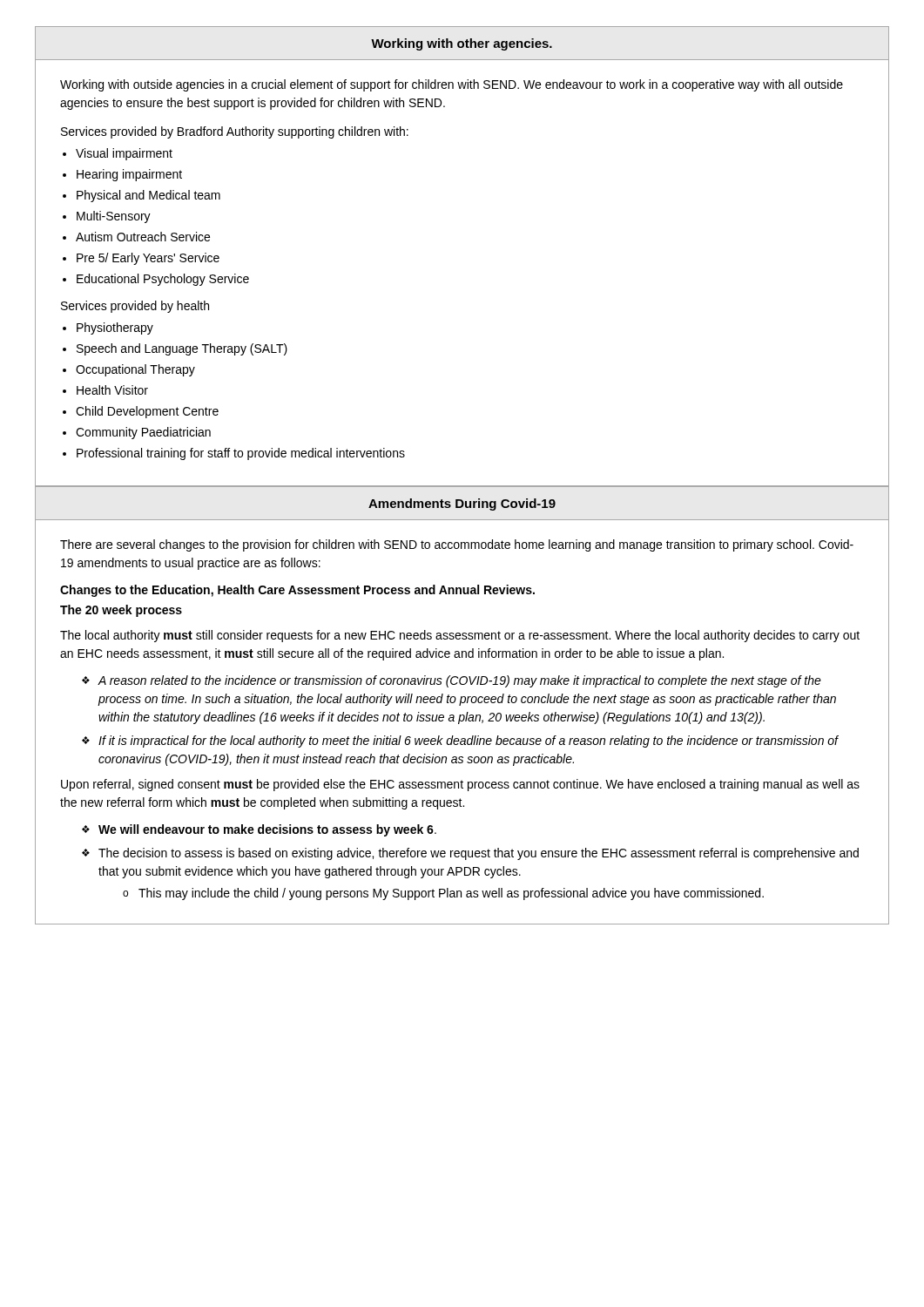Navigate to the element starting "Services provided by health"
Viewport: 924px width, 1307px height.
click(x=135, y=307)
